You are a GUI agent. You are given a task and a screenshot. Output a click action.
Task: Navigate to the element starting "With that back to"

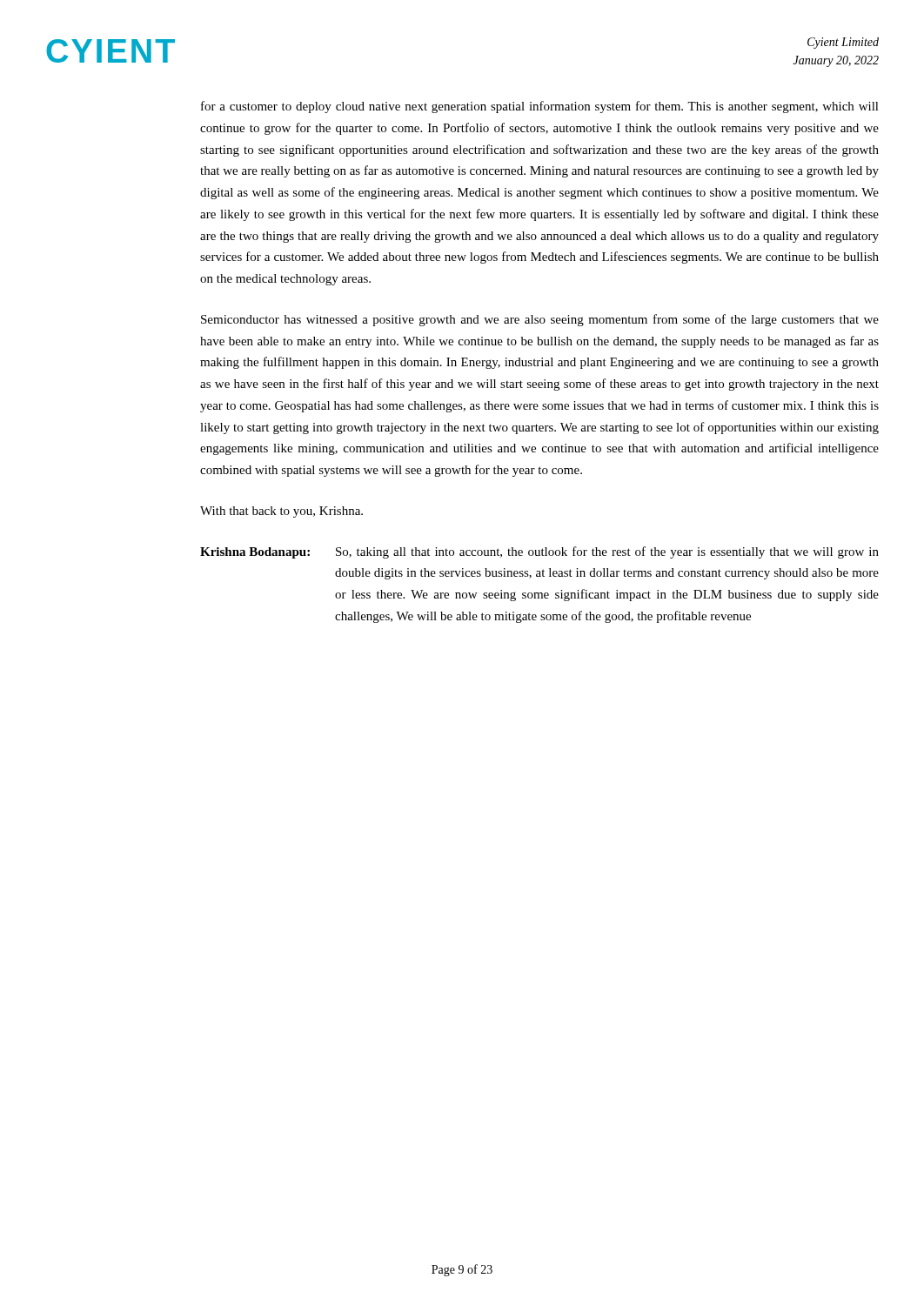point(282,510)
